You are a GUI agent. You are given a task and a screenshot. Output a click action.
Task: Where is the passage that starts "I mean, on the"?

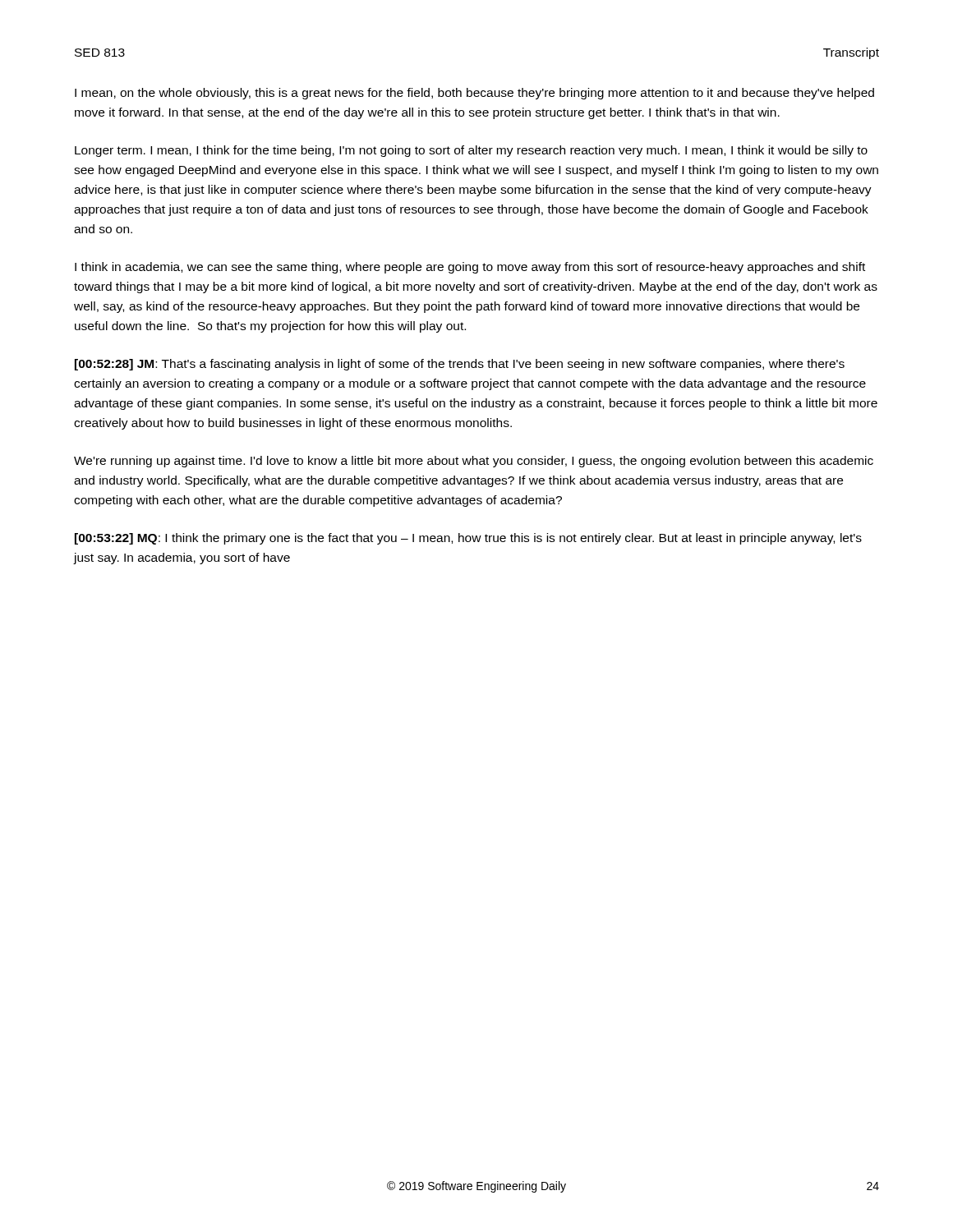(474, 102)
